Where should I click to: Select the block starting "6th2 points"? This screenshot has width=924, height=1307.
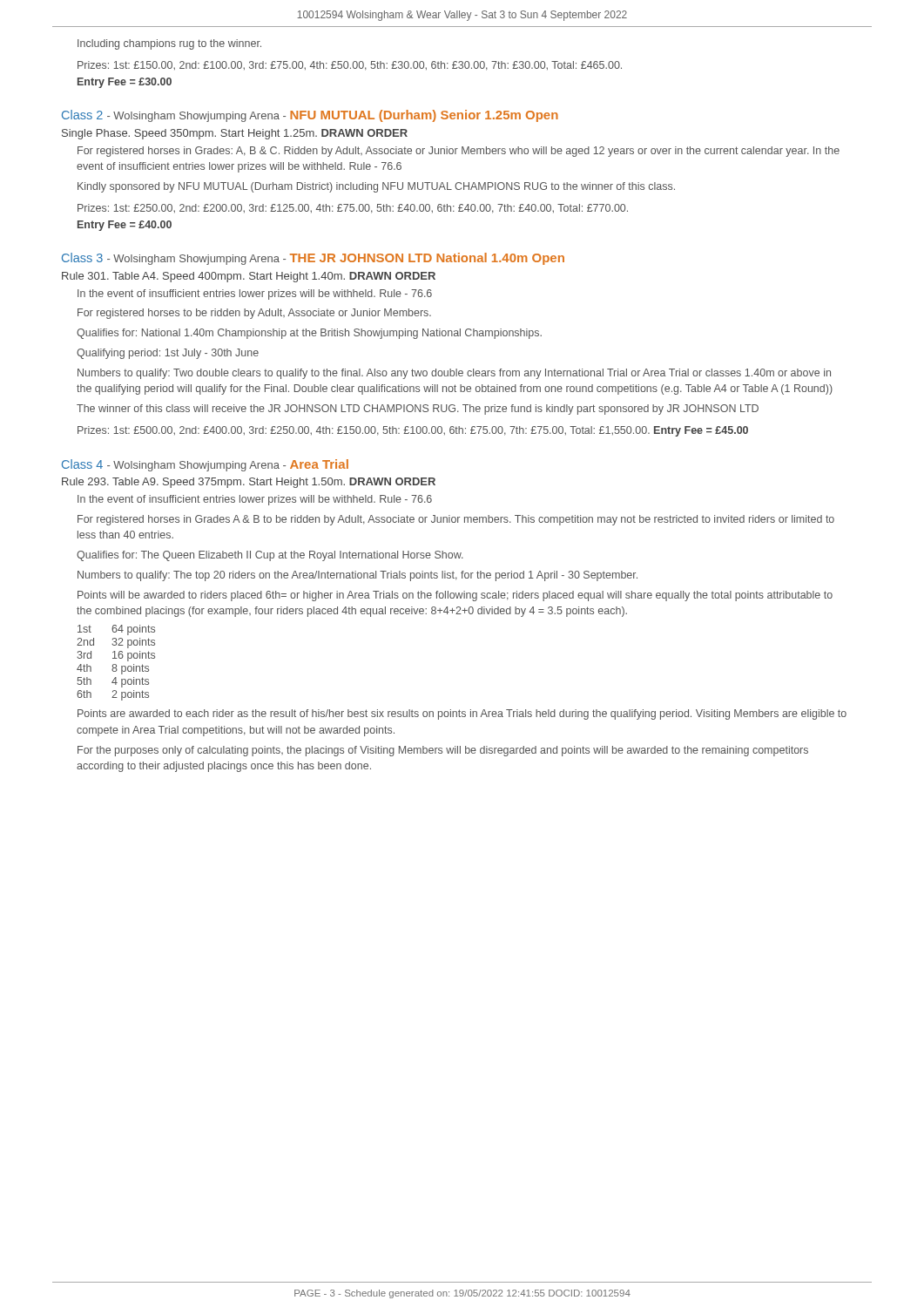113,695
